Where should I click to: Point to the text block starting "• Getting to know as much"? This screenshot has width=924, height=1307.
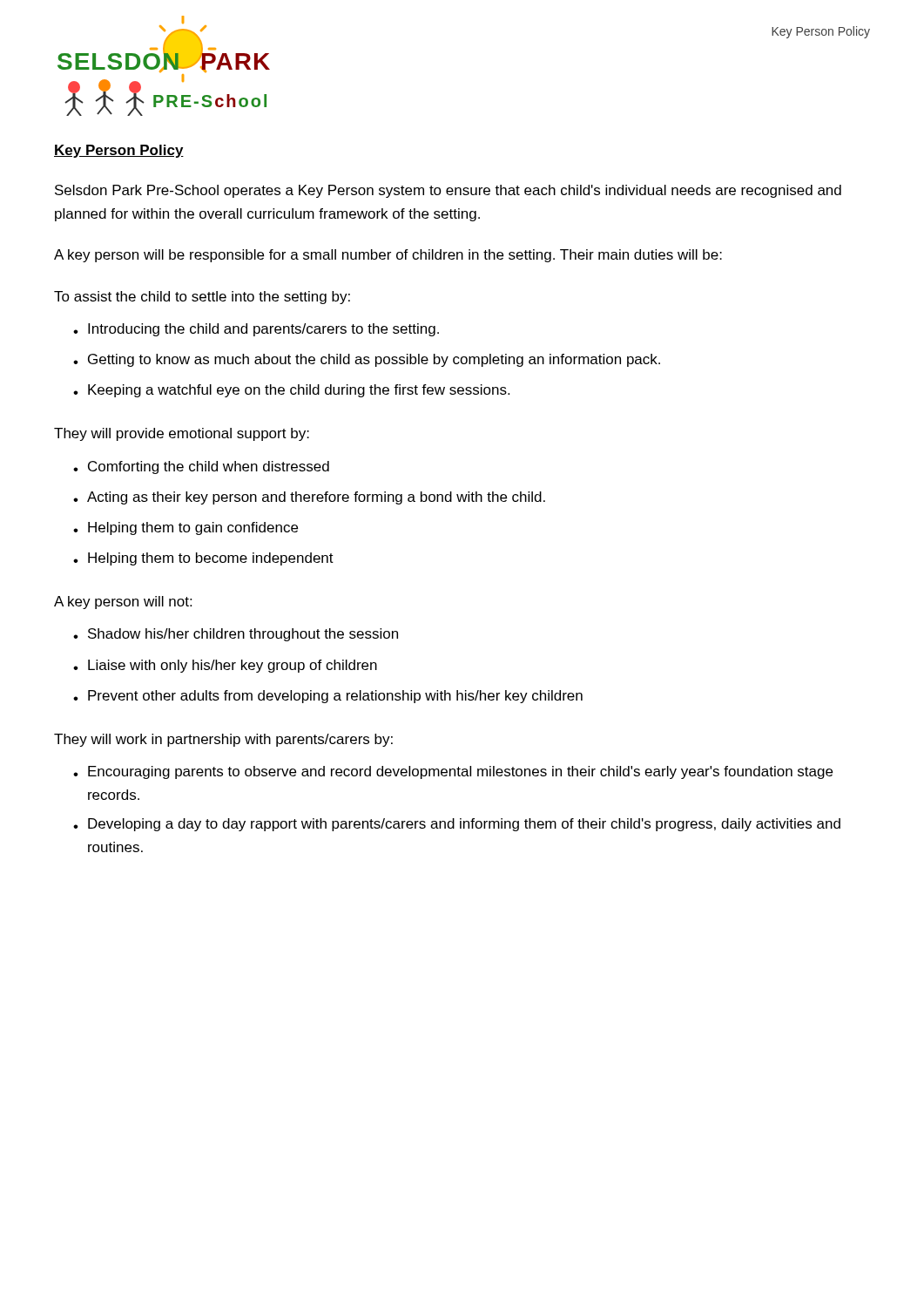[367, 361]
